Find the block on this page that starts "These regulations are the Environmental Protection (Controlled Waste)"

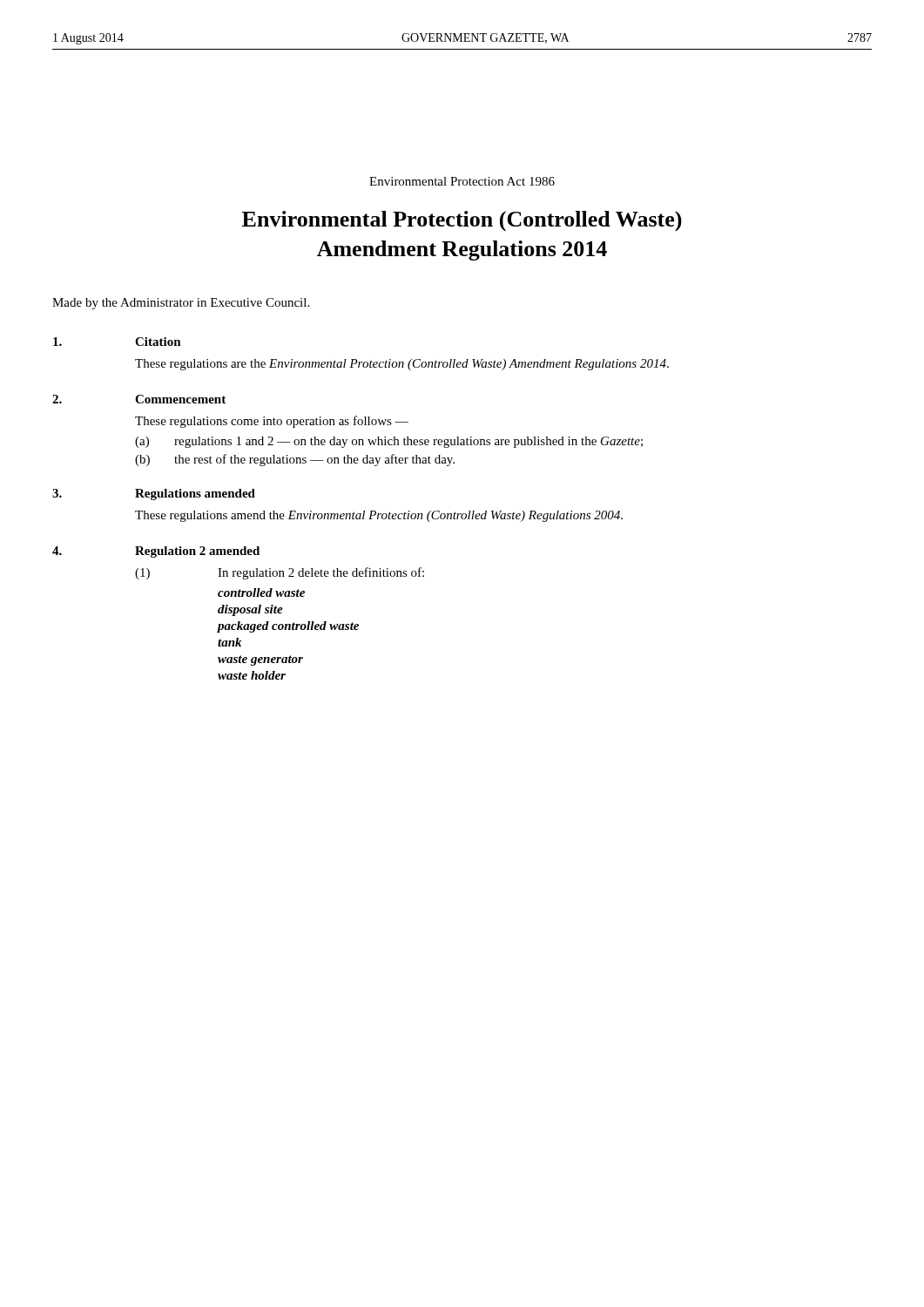[402, 363]
